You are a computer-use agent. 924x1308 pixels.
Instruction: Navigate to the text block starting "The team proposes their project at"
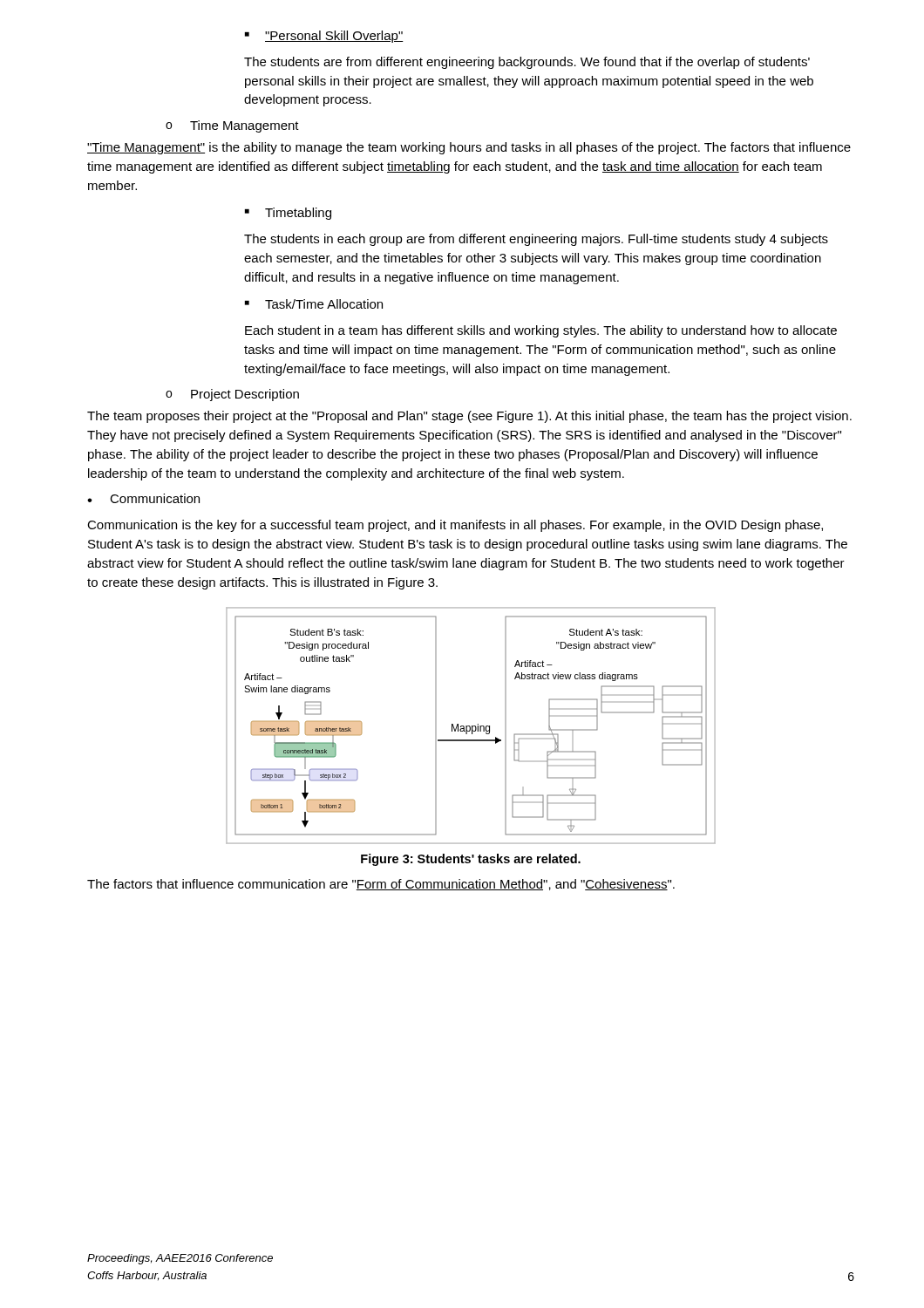(x=471, y=444)
